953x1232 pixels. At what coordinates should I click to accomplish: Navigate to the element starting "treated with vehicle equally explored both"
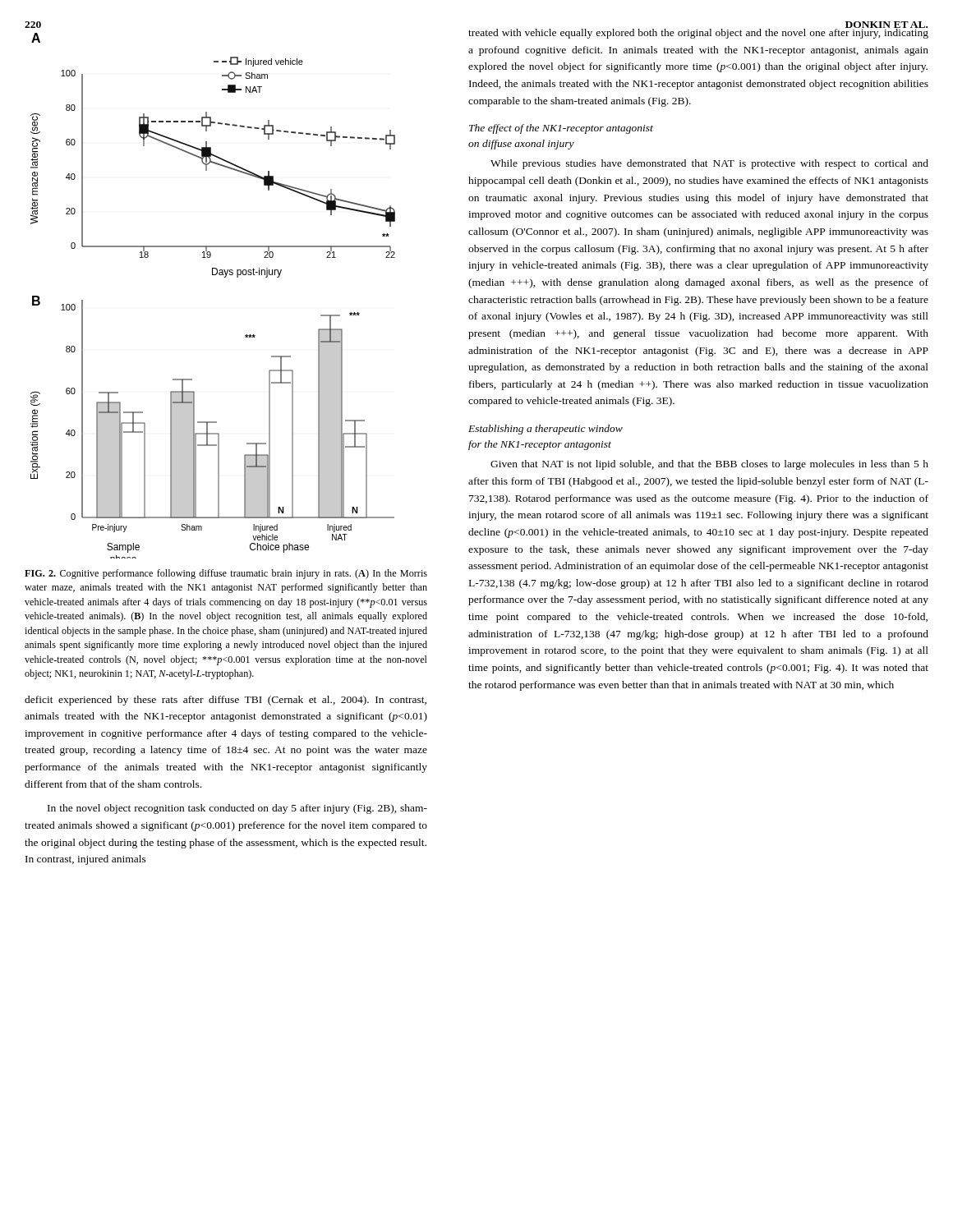[698, 67]
